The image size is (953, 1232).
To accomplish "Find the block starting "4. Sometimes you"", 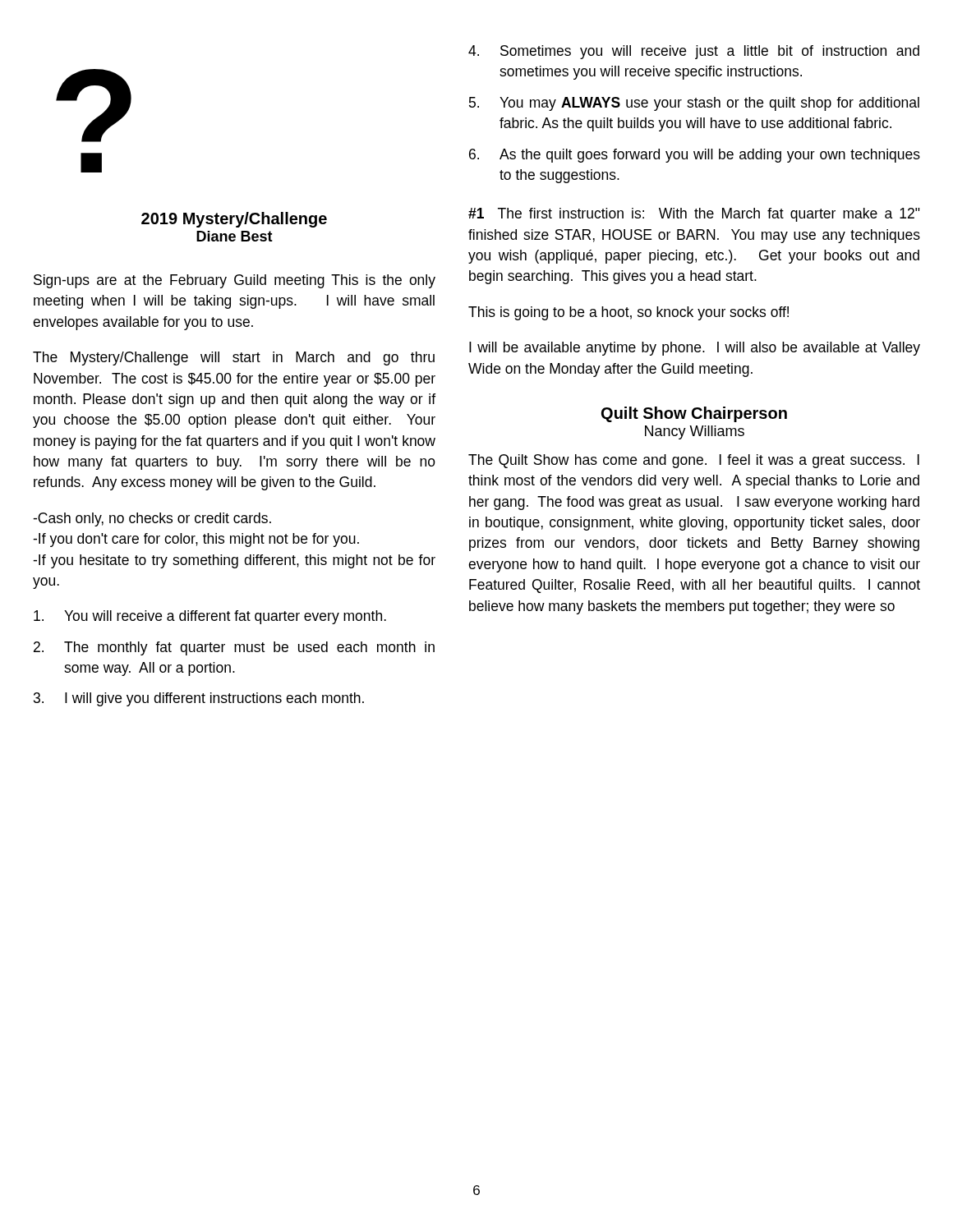I will [694, 62].
